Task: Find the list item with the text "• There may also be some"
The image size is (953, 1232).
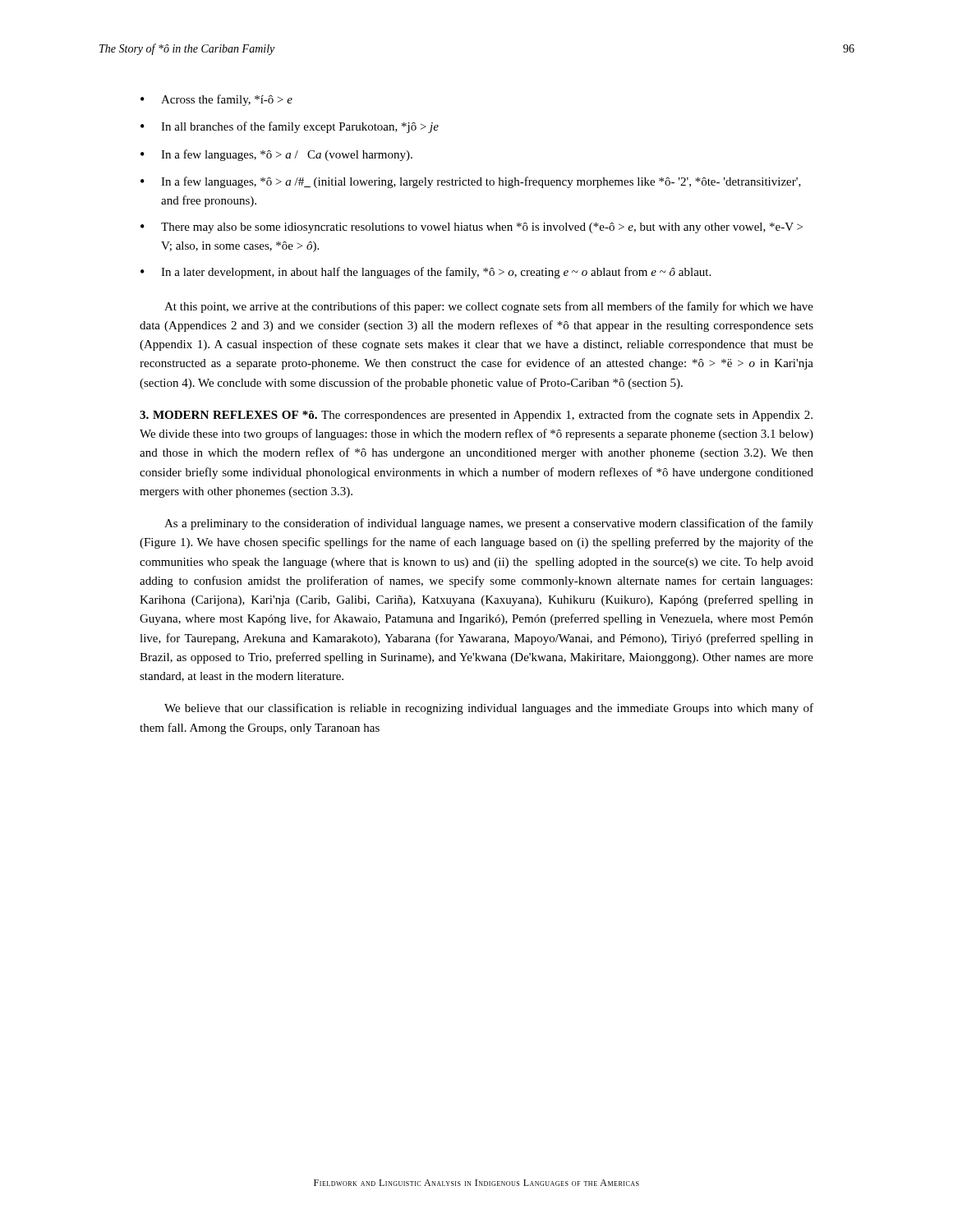Action: (x=476, y=236)
